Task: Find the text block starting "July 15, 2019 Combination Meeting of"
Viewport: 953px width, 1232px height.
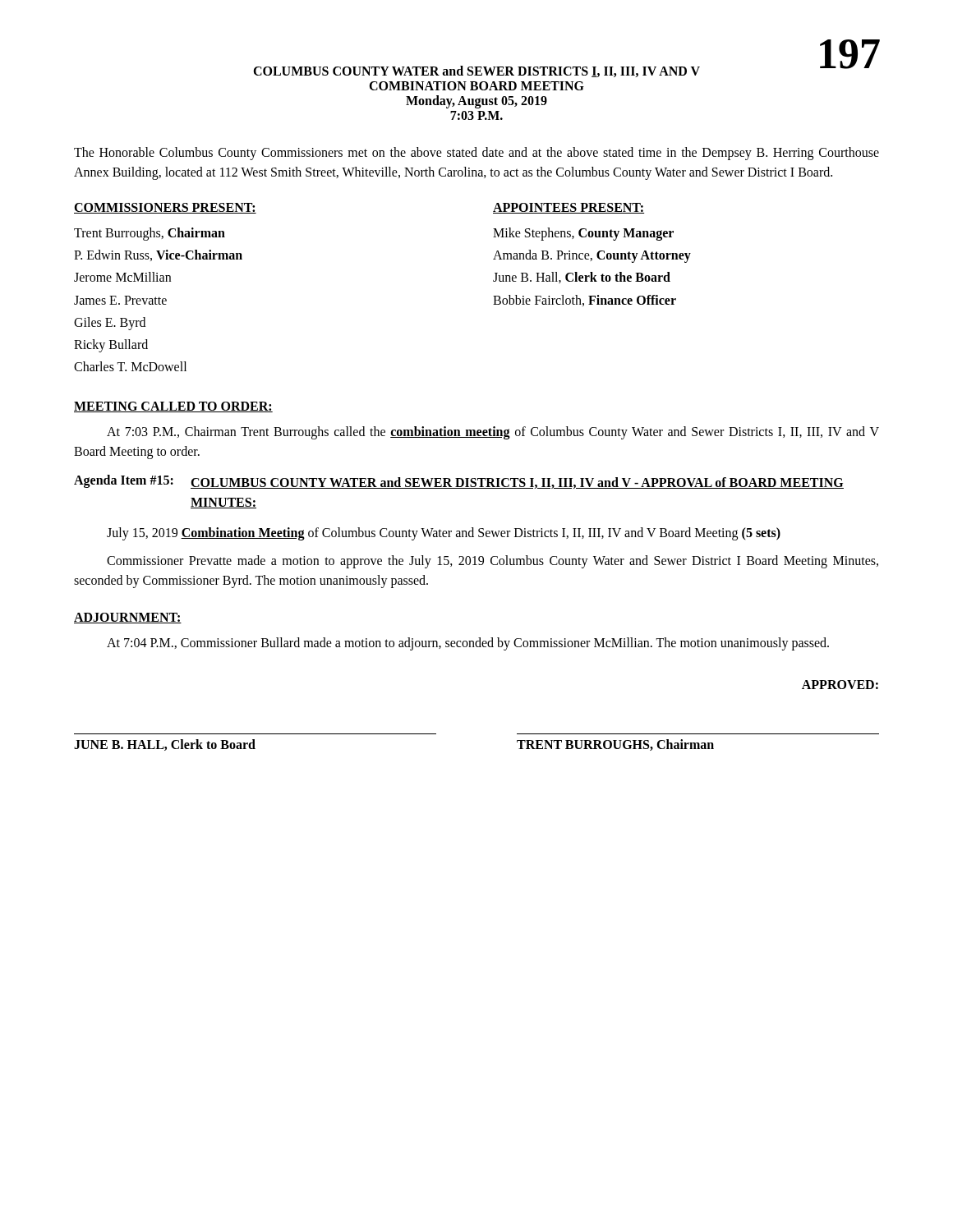Action: [444, 532]
